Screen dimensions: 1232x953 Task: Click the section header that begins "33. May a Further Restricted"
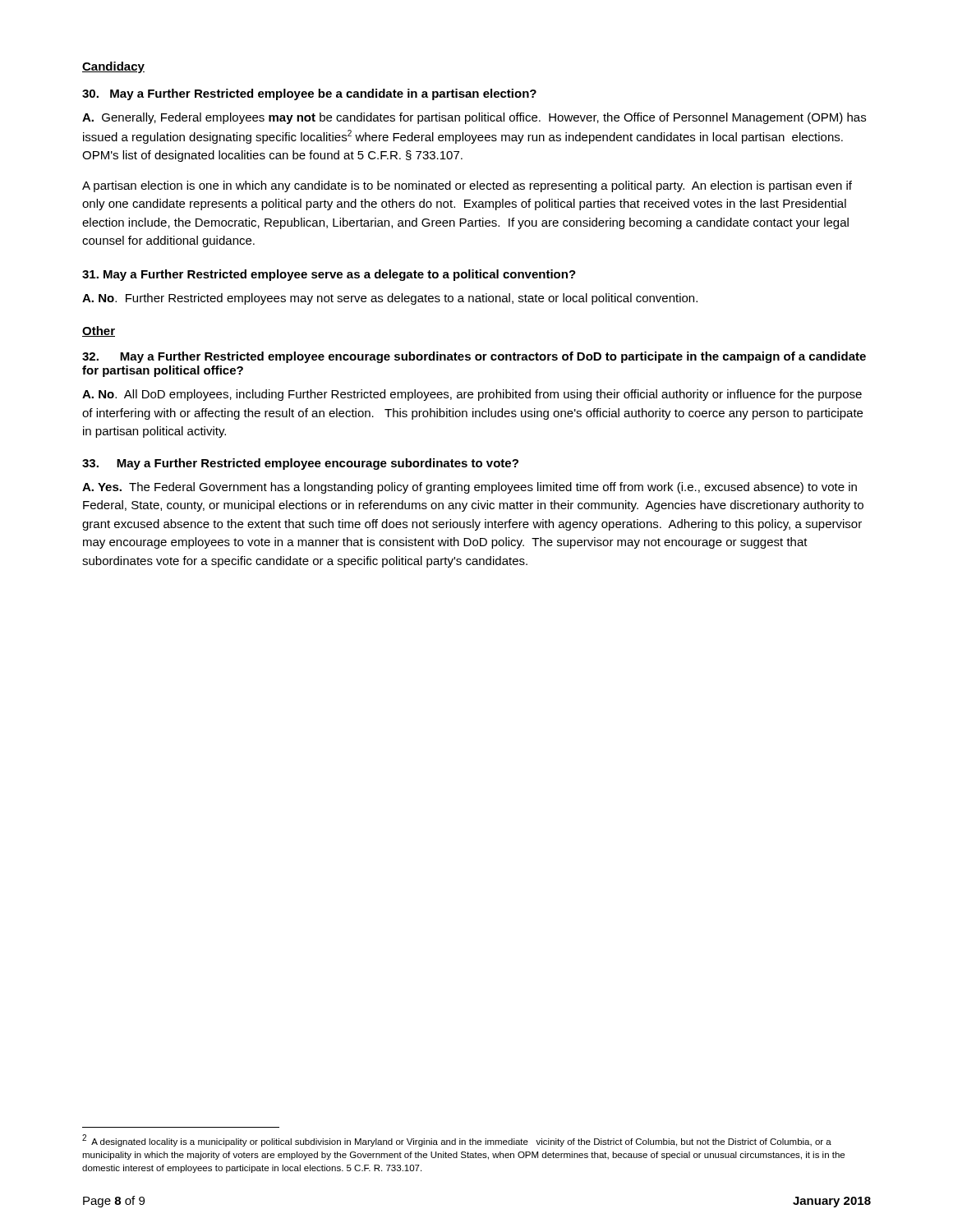click(x=301, y=462)
